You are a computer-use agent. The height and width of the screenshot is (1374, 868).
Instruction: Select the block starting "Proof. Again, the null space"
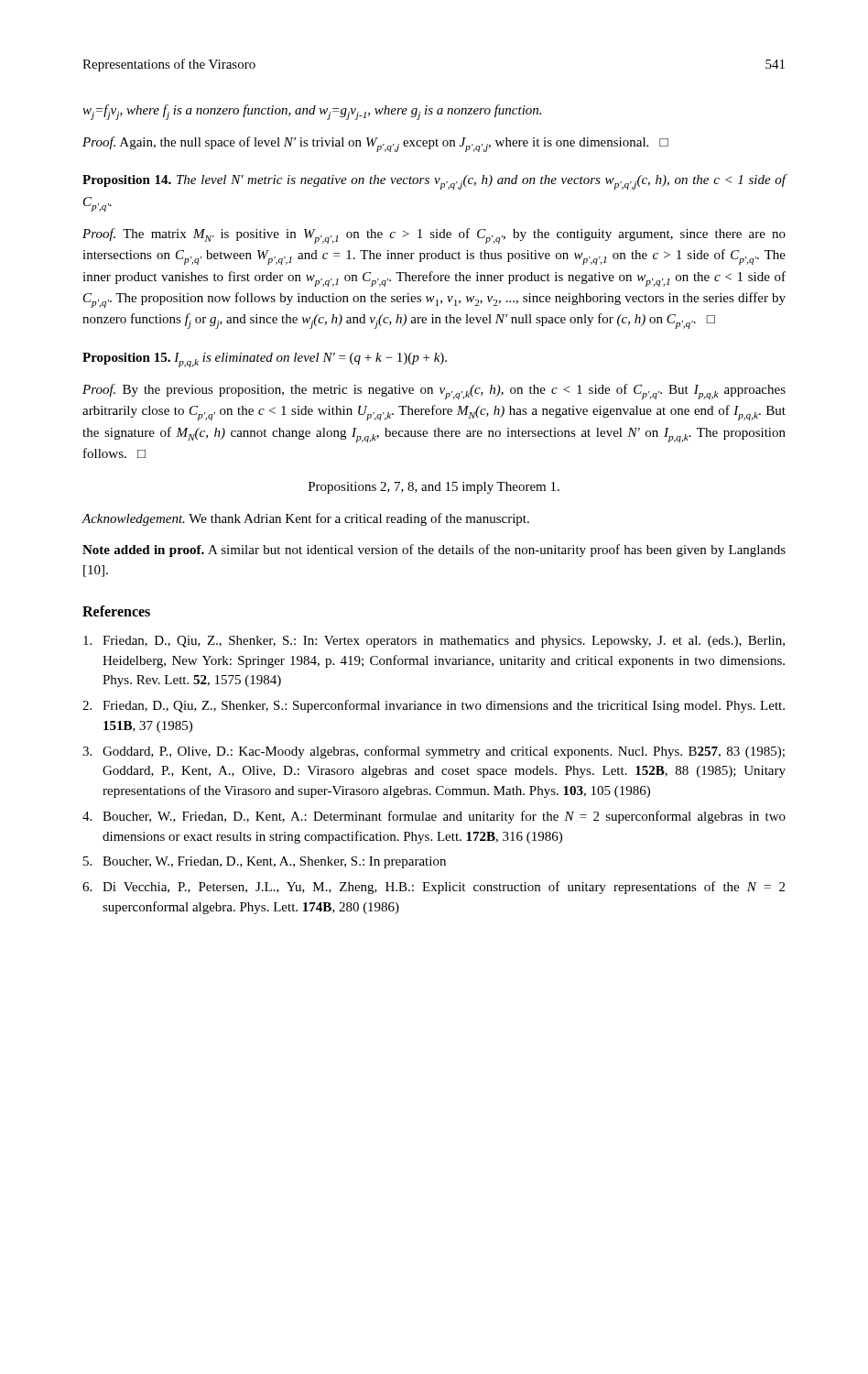point(375,143)
